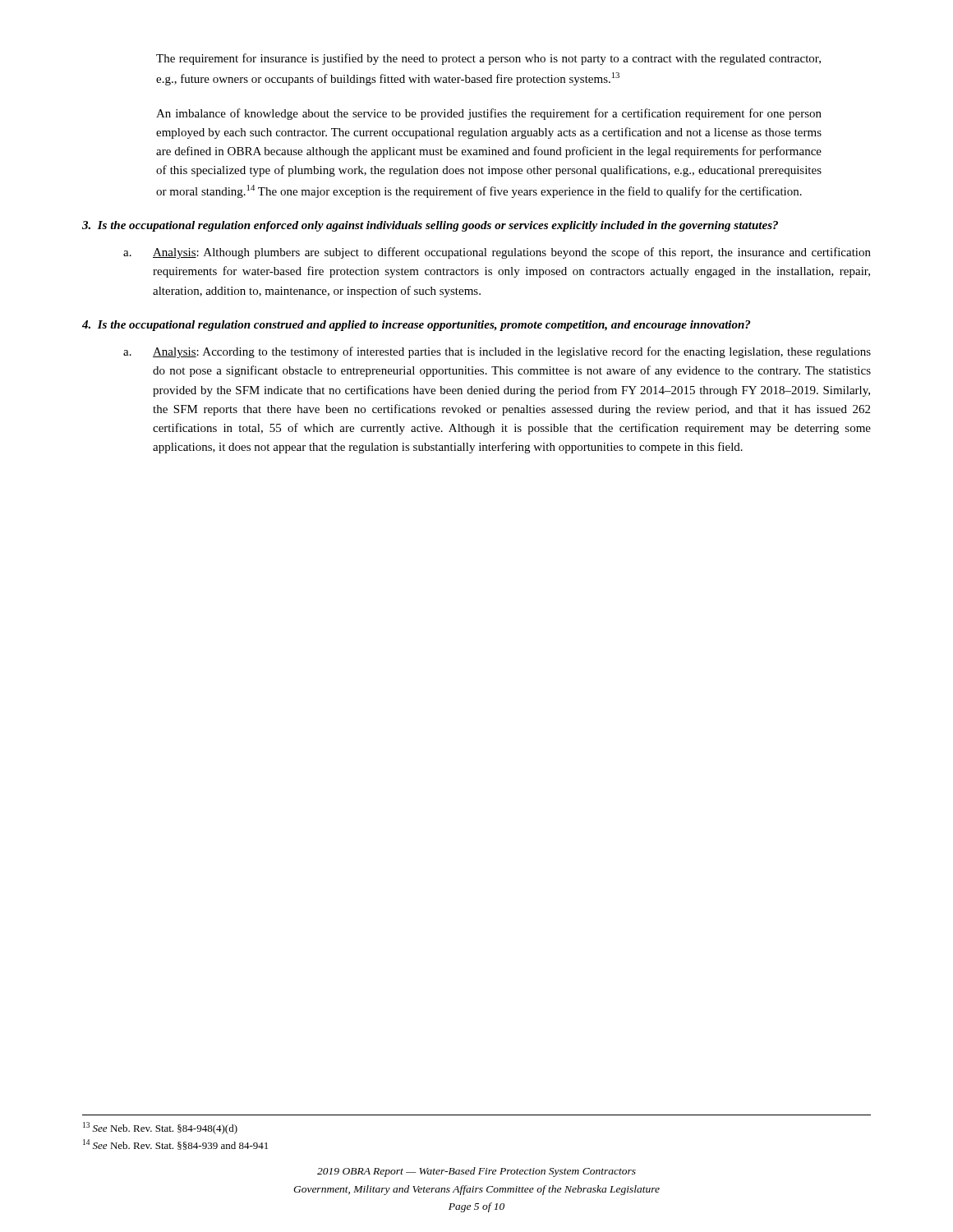
Task: Locate the section header that opens with "3. Is the occupational"
Action: pyautogui.click(x=476, y=258)
